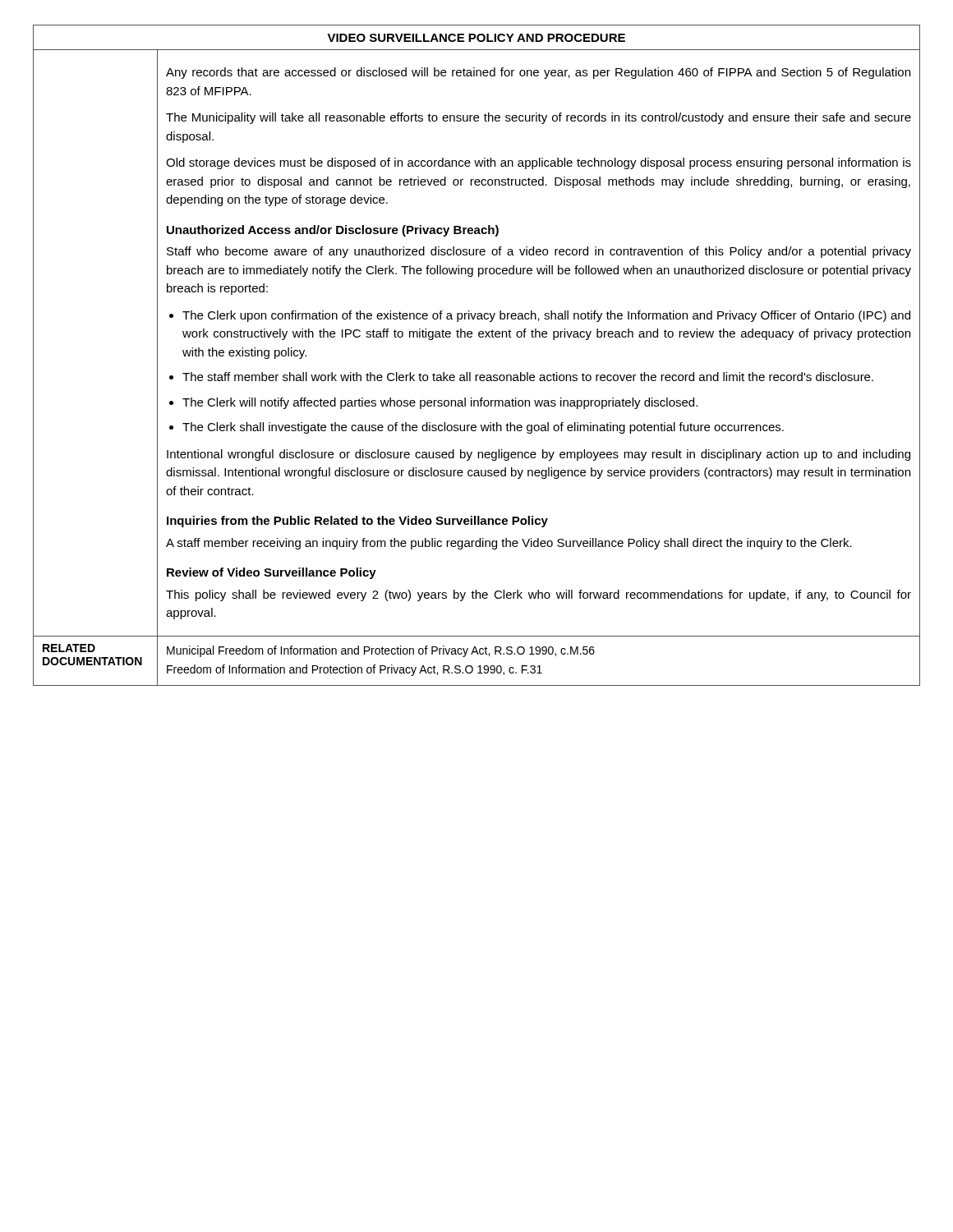Click the section header that begins "Inquiries from the Public Related to"

[x=357, y=520]
